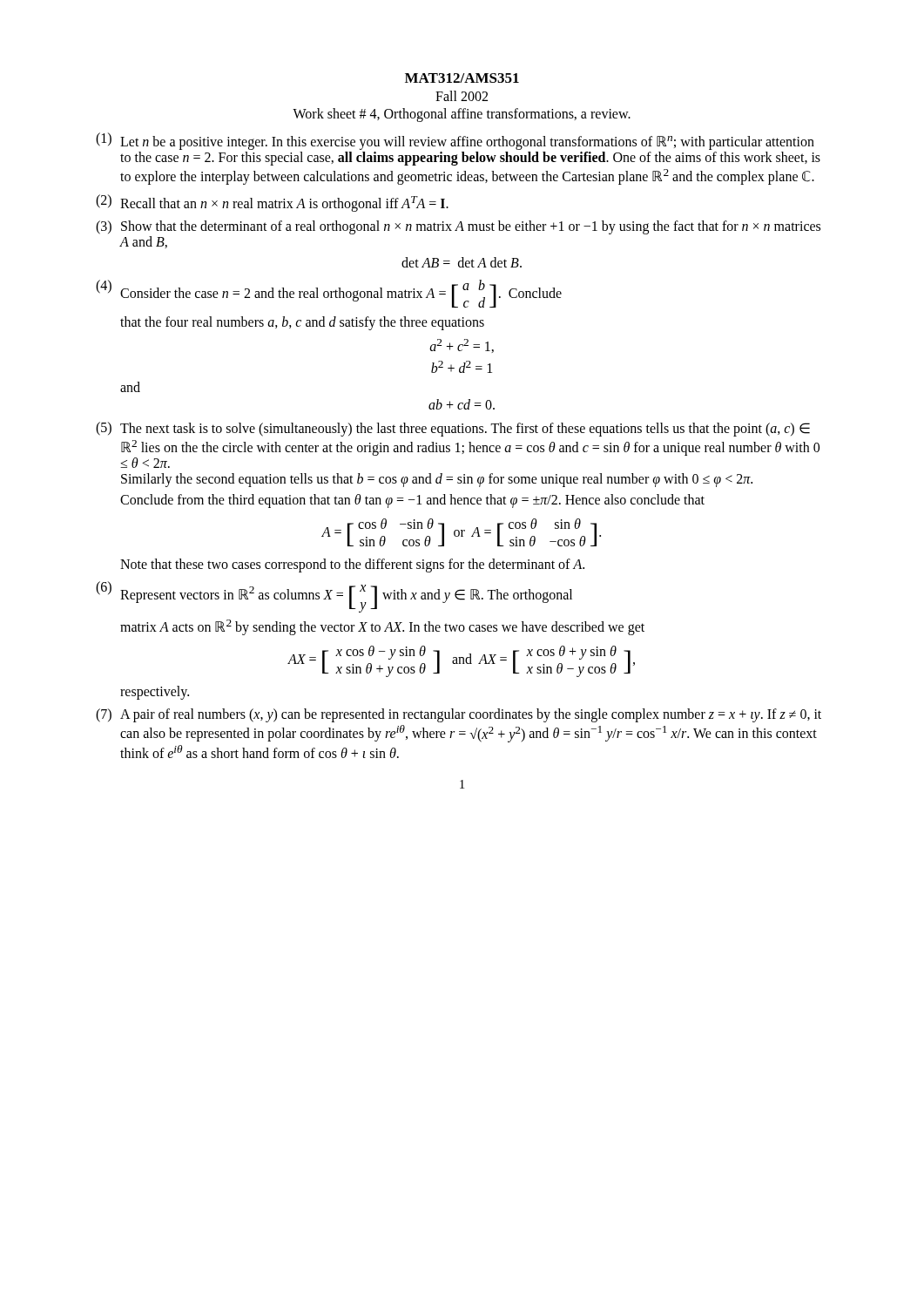Select the text block containing "Work sheet # 4, Orthogonal"
This screenshot has height=1307, width=924.
462,114
